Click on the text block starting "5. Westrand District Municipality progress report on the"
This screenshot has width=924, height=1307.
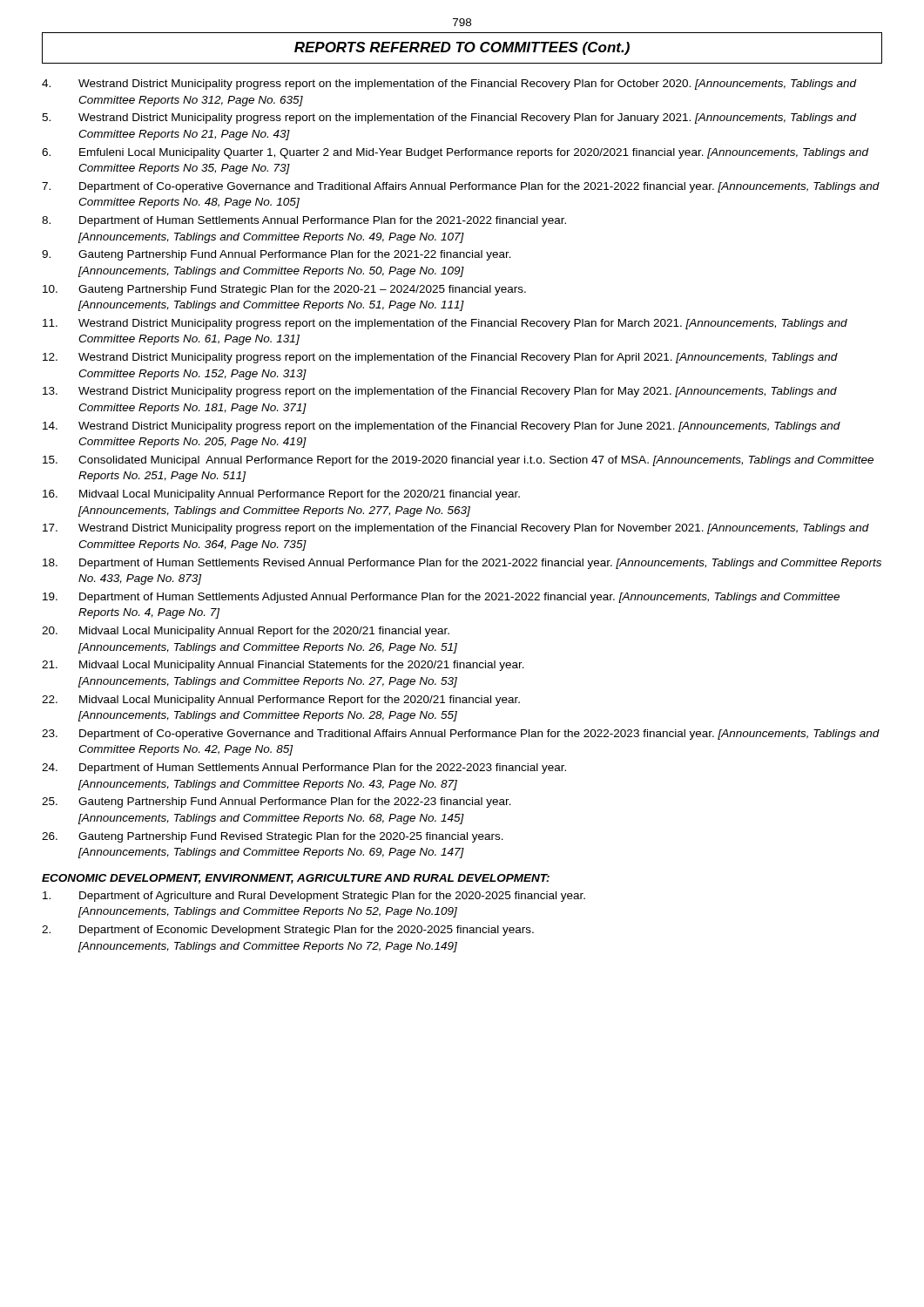[x=462, y=126]
